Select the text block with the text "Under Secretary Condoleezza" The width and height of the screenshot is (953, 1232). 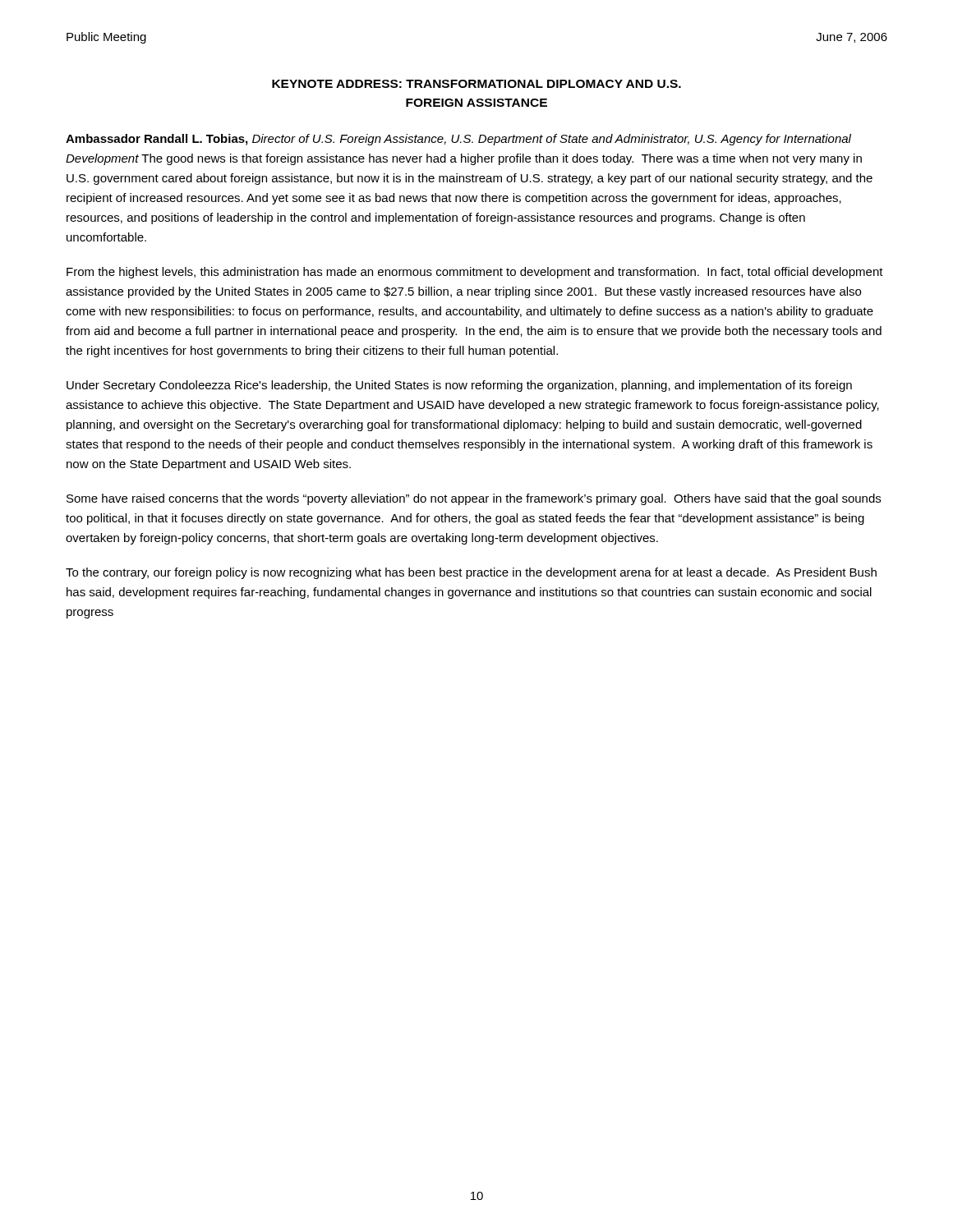tap(473, 424)
